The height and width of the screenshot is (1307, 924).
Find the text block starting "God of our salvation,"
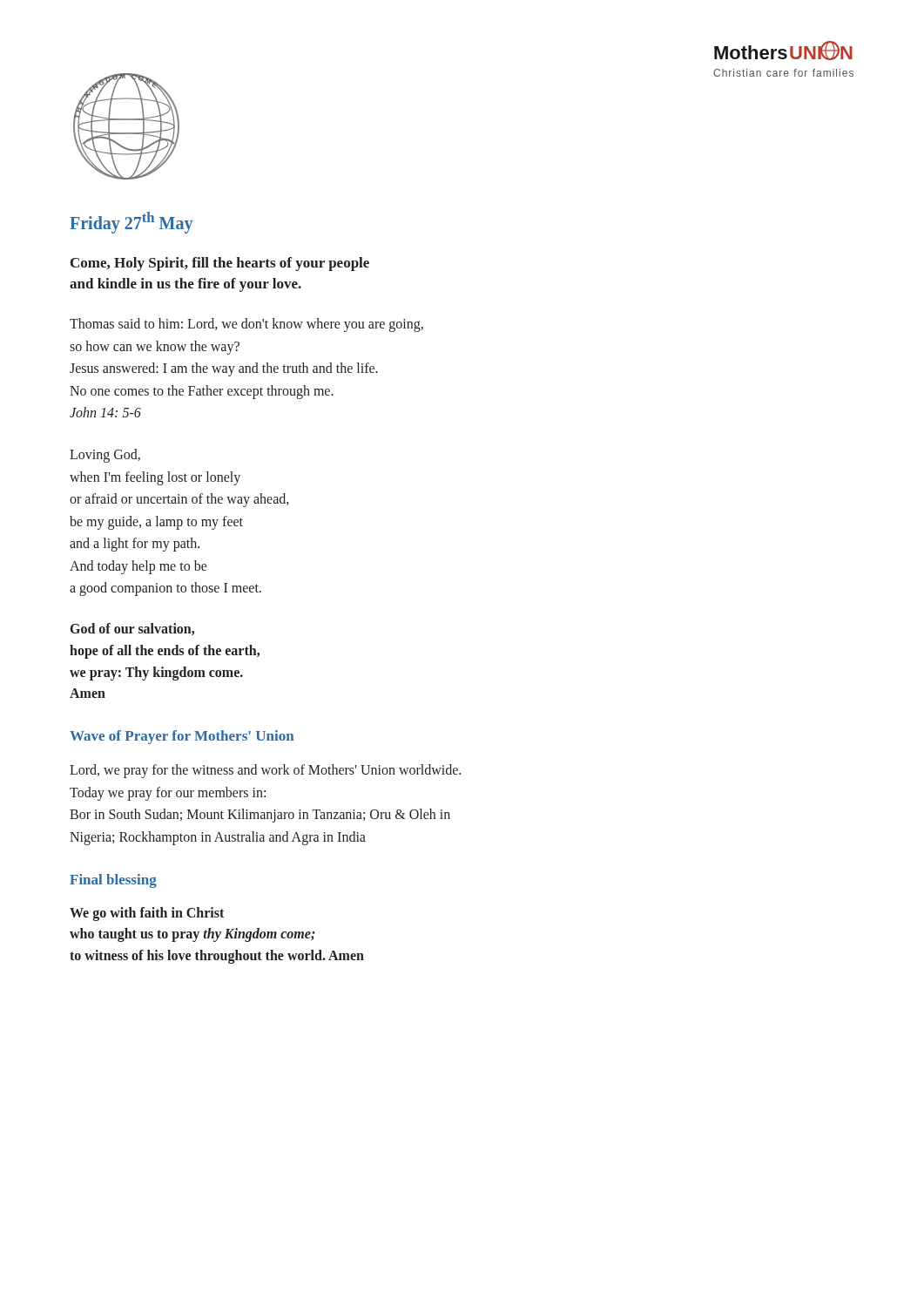point(165,661)
